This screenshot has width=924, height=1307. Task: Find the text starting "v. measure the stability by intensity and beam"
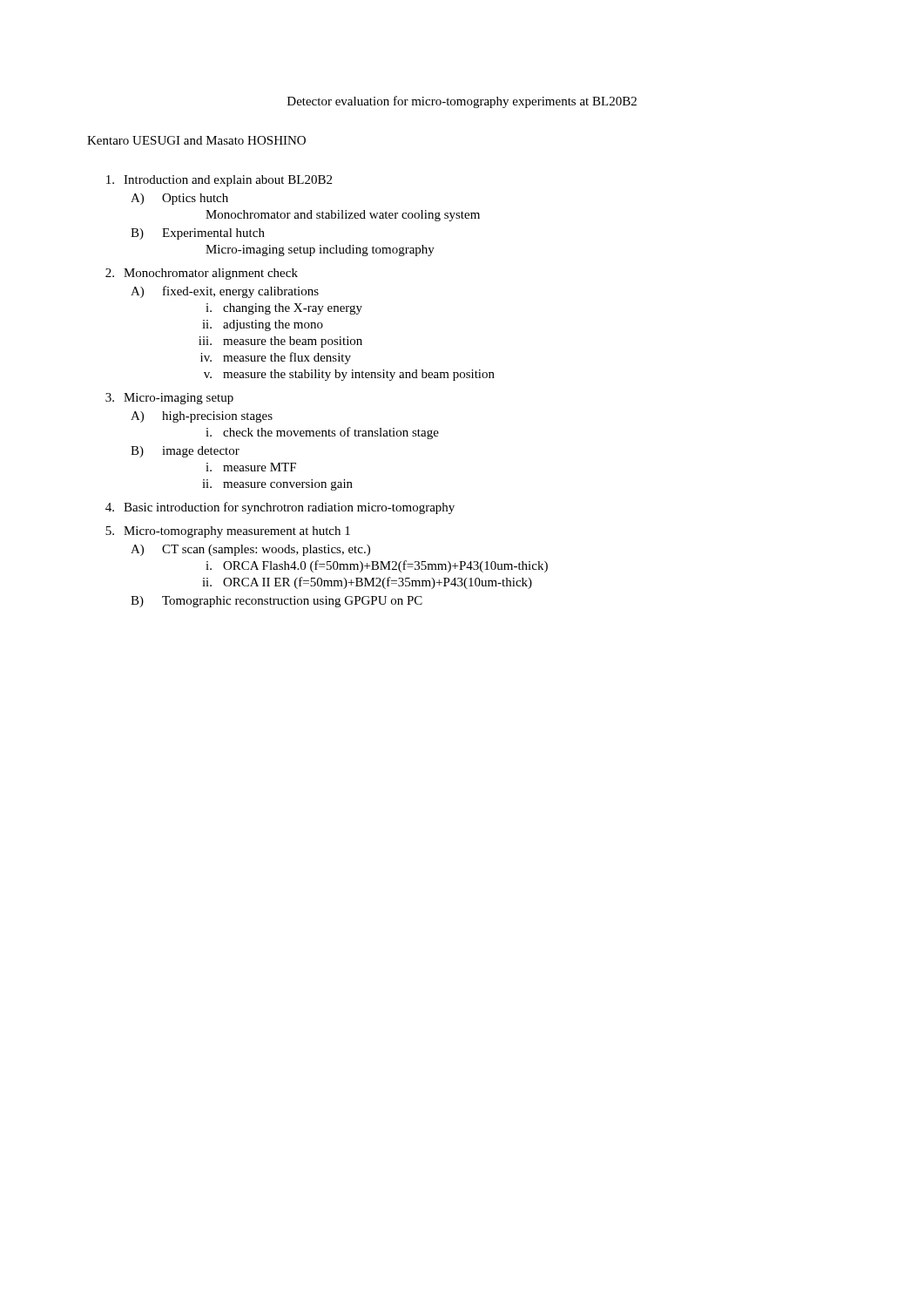[349, 375]
